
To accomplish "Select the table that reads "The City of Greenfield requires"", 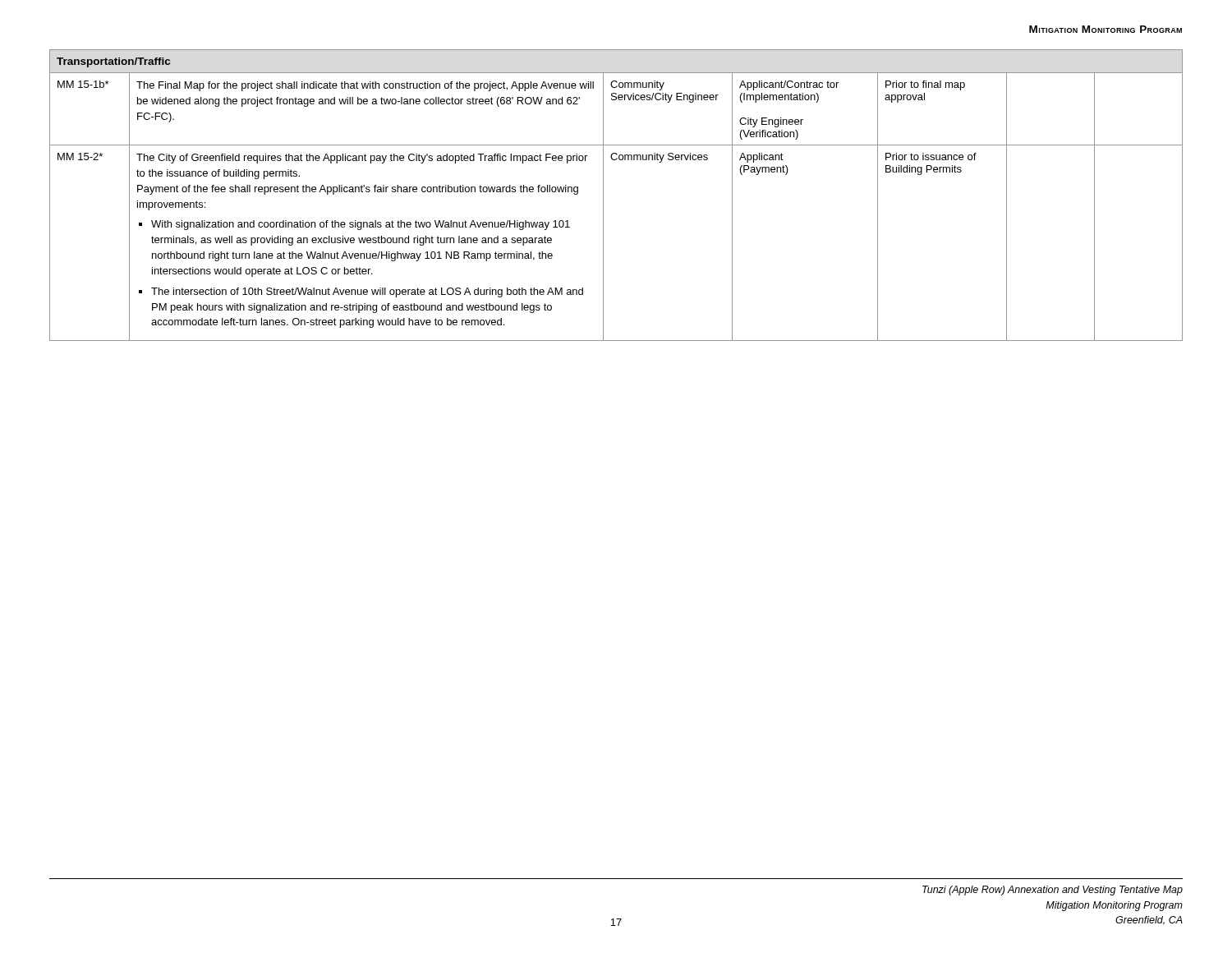I will click(616, 195).
